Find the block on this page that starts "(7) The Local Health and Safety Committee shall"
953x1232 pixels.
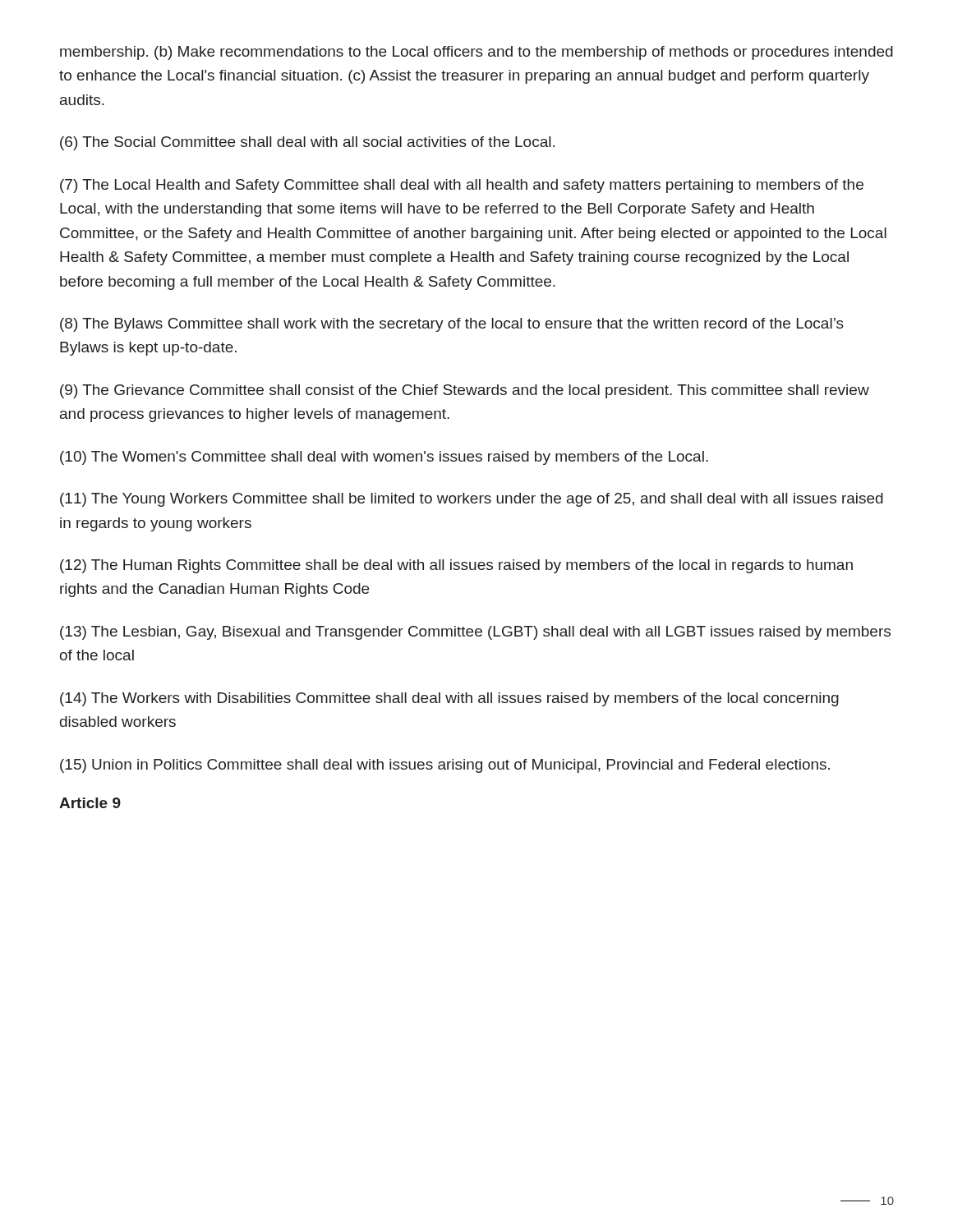[473, 233]
